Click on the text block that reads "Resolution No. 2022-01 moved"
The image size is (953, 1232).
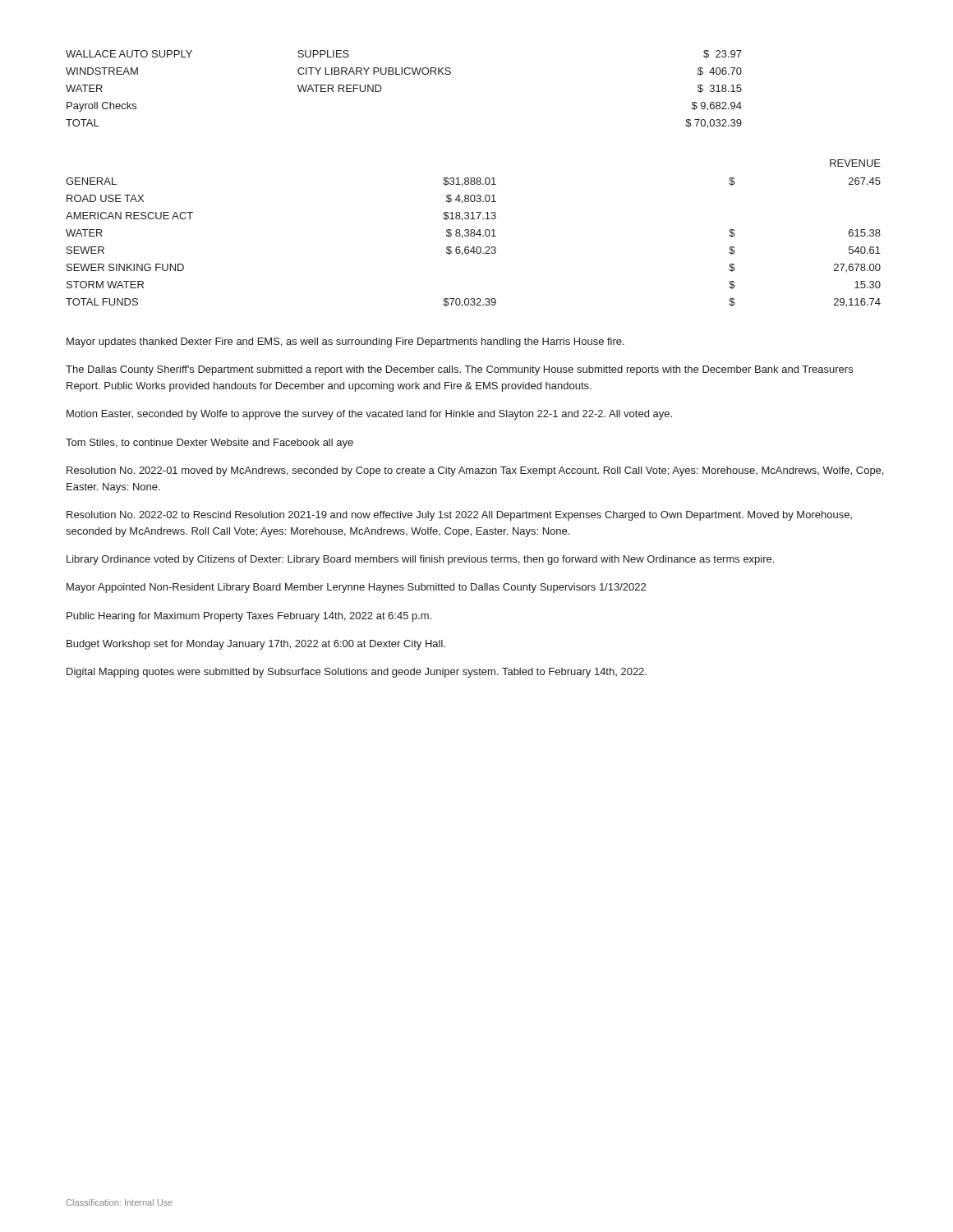[475, 478]
